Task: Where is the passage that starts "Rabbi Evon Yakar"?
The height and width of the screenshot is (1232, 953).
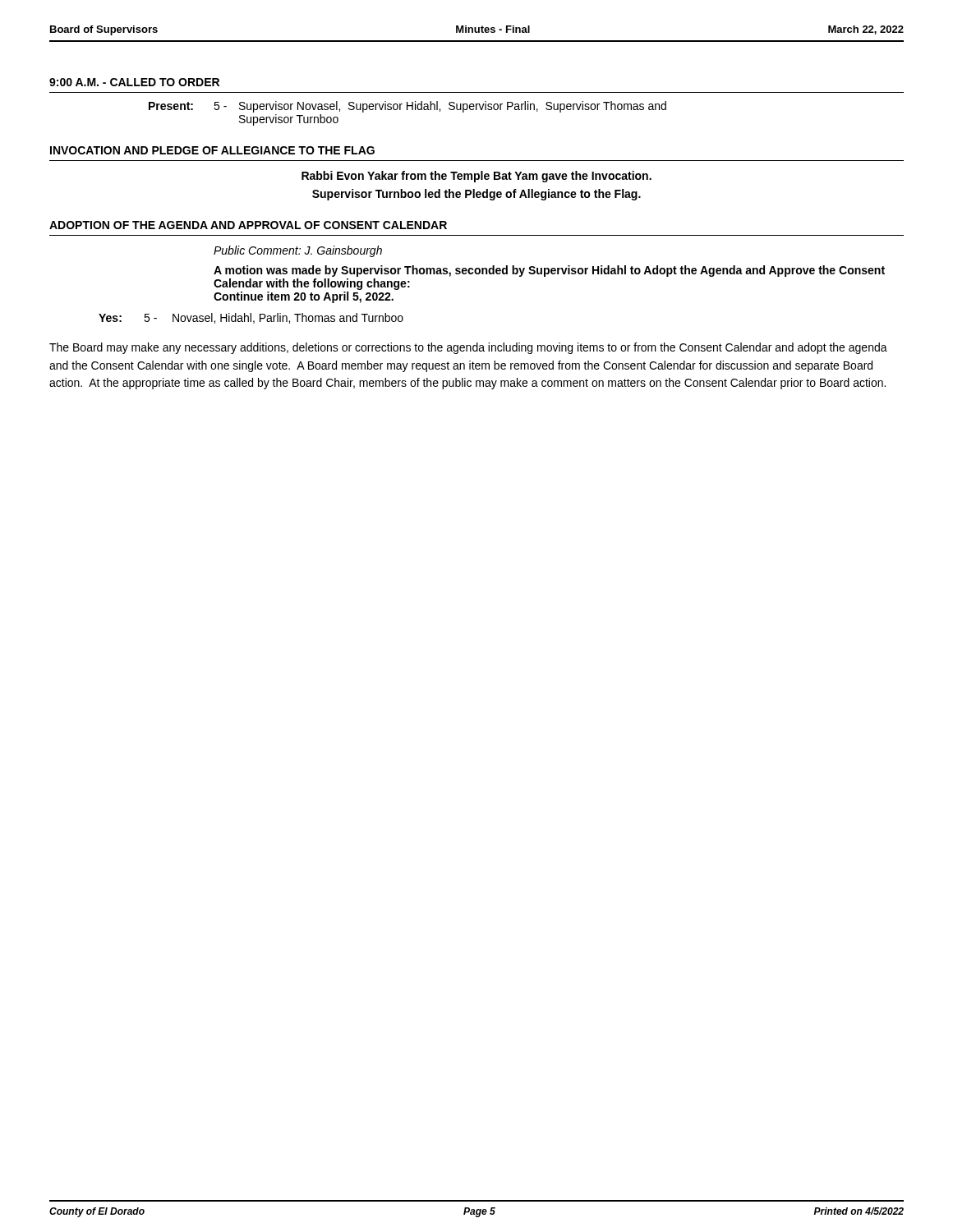Action: (476, 176)
